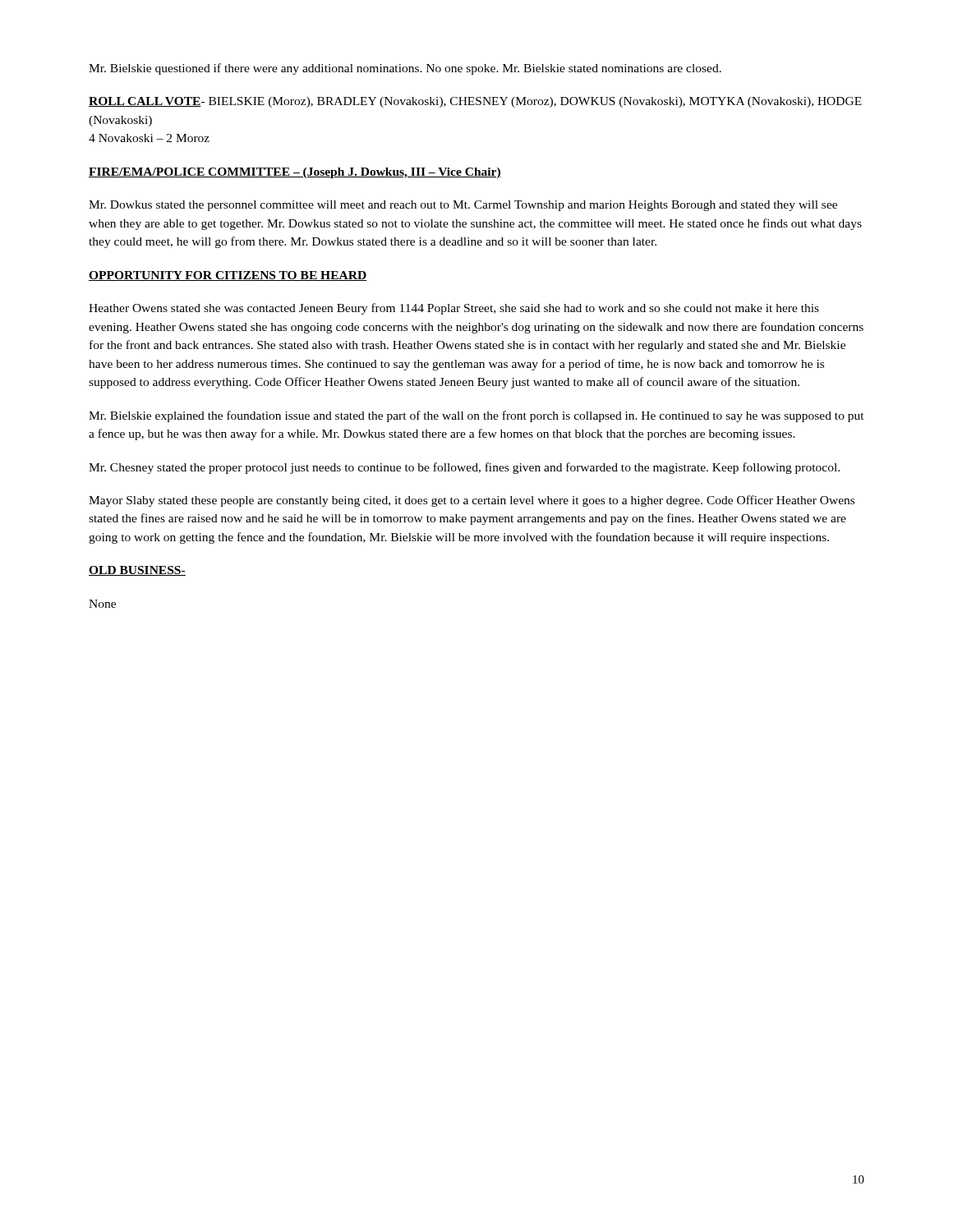Find the element starting "Mr. Chesney stated the proper protocol just needs"
This screenshot has width=953, height=1232.
[476, 467]
